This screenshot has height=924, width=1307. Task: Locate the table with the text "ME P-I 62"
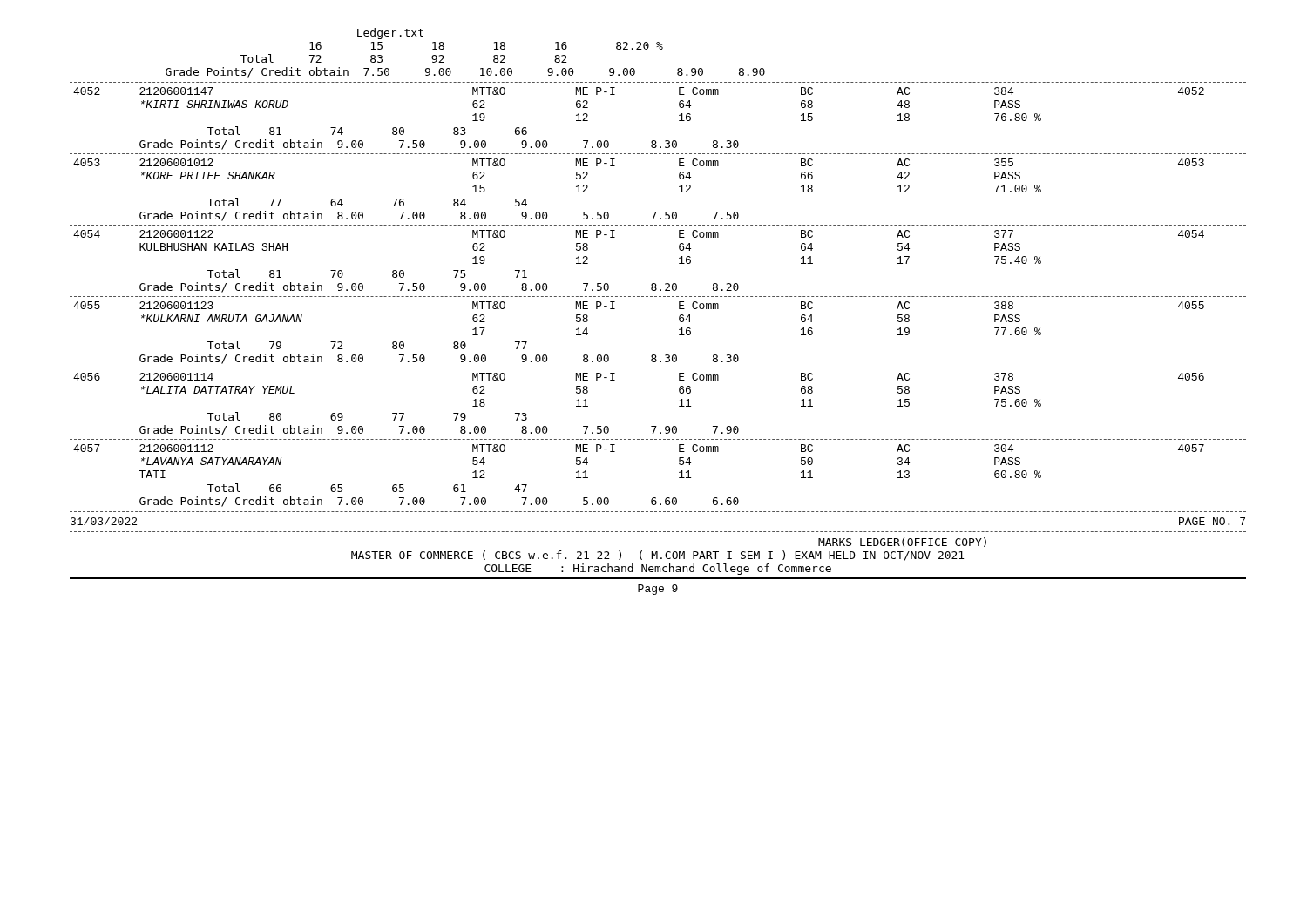click(658, 118)
